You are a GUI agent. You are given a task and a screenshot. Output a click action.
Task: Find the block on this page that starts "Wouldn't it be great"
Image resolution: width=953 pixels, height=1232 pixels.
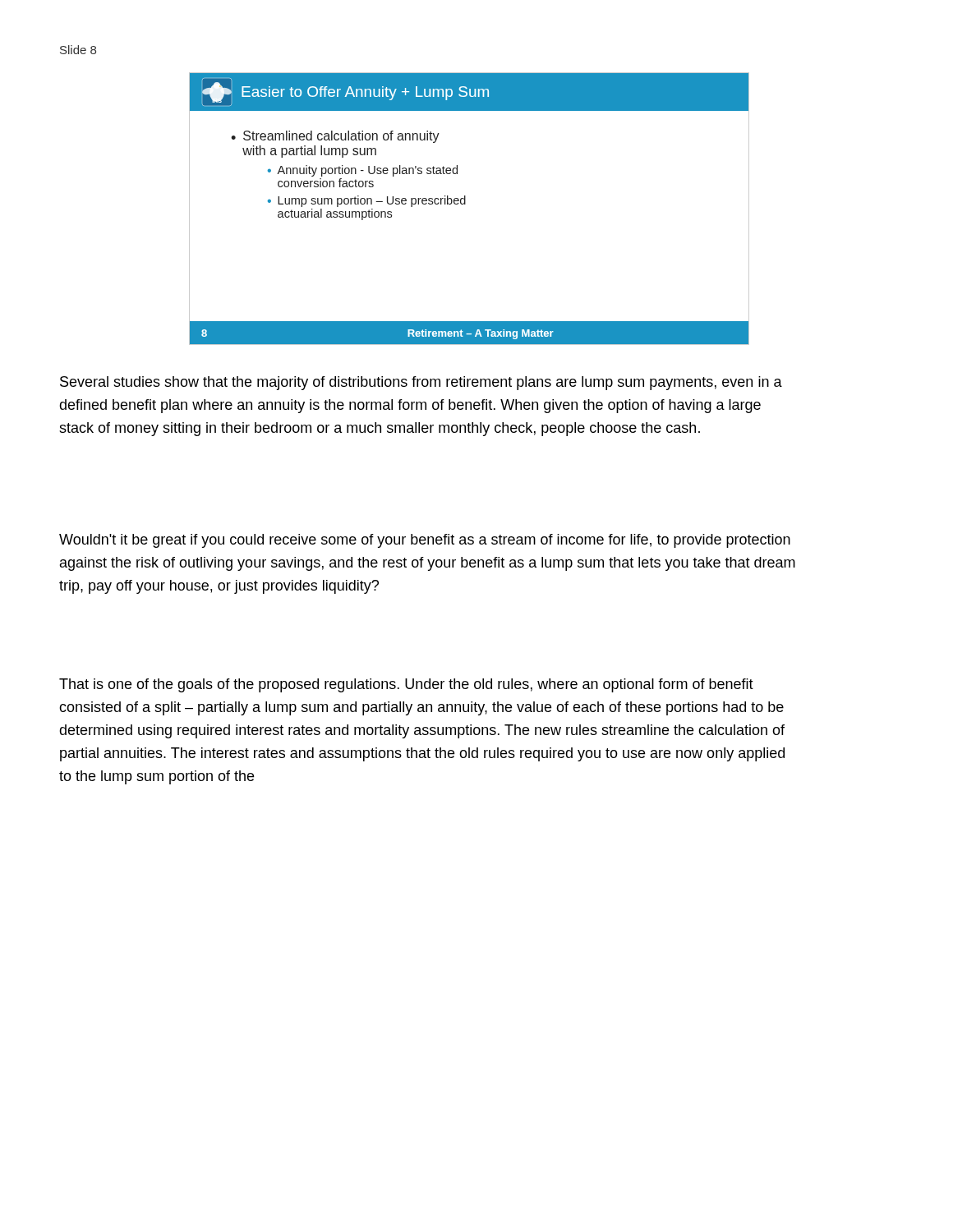pyautogui.click(x=427, y=563)
